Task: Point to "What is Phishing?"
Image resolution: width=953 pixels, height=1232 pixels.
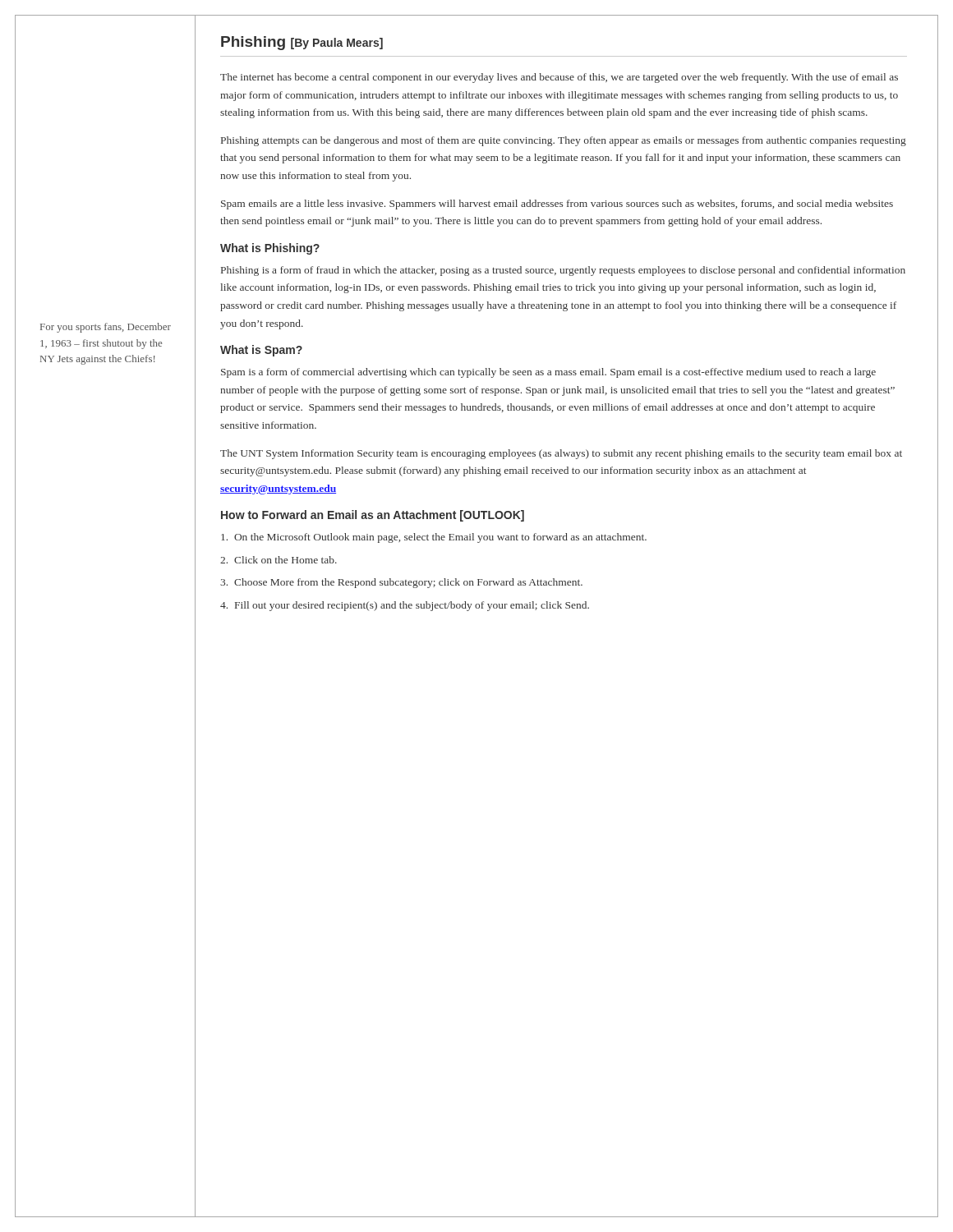Action: click(x=270, y=248)
